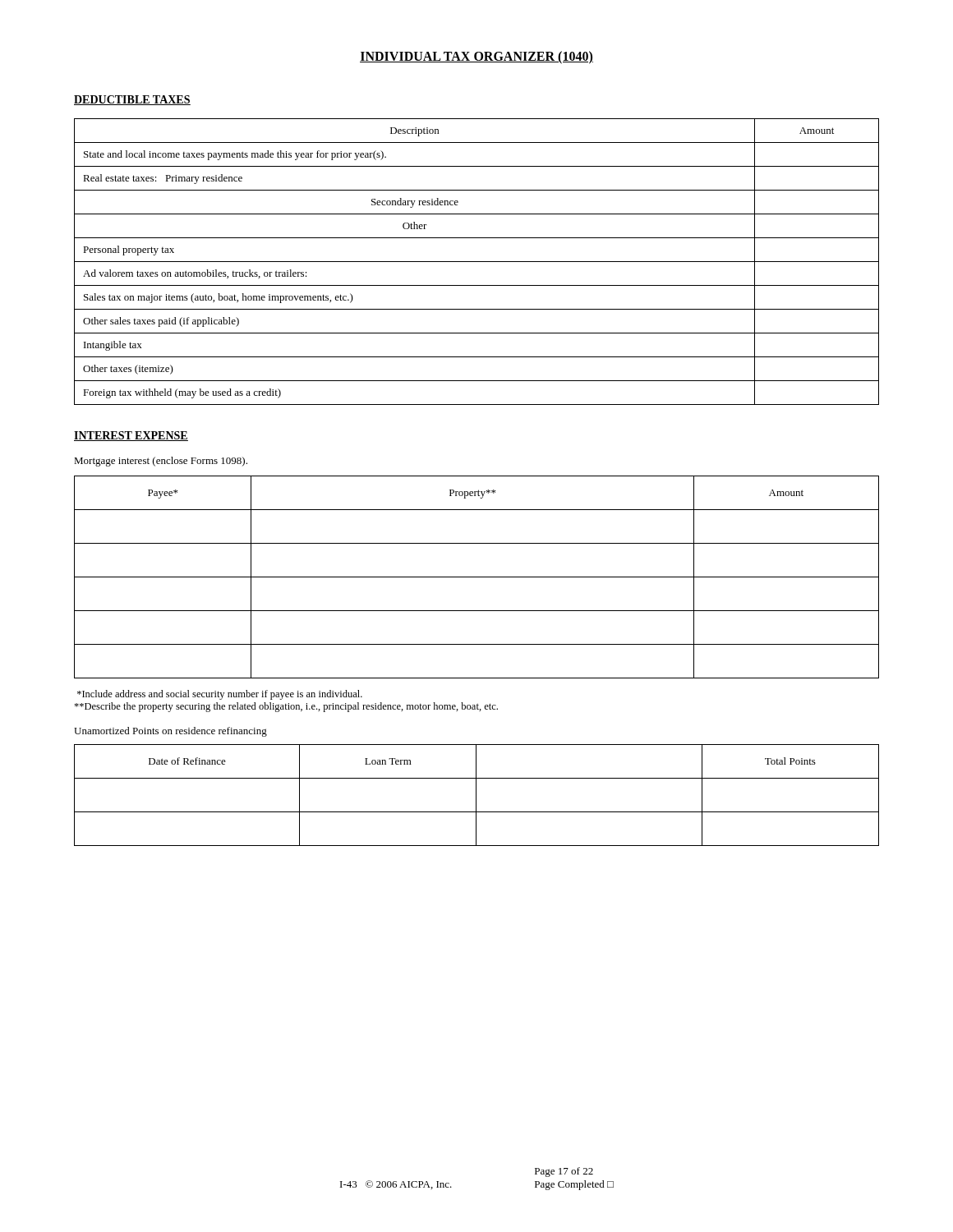Click on the footnote with the text "Describe the property"

[x=286, y=706]
